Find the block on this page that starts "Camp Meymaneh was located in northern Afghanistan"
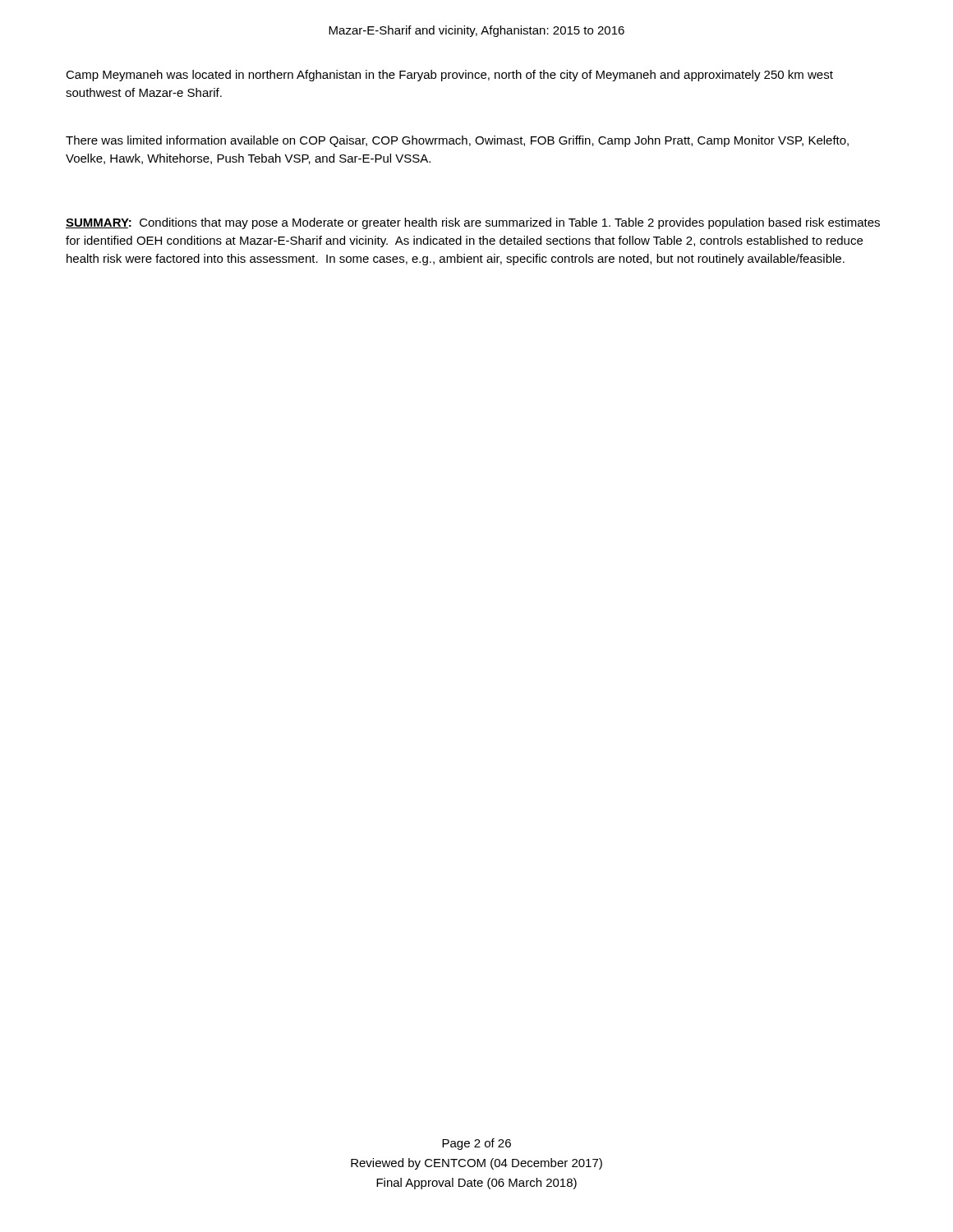The width and height of the screenshot is (953, 1232). pyautogui.click(x=449, y=83)
